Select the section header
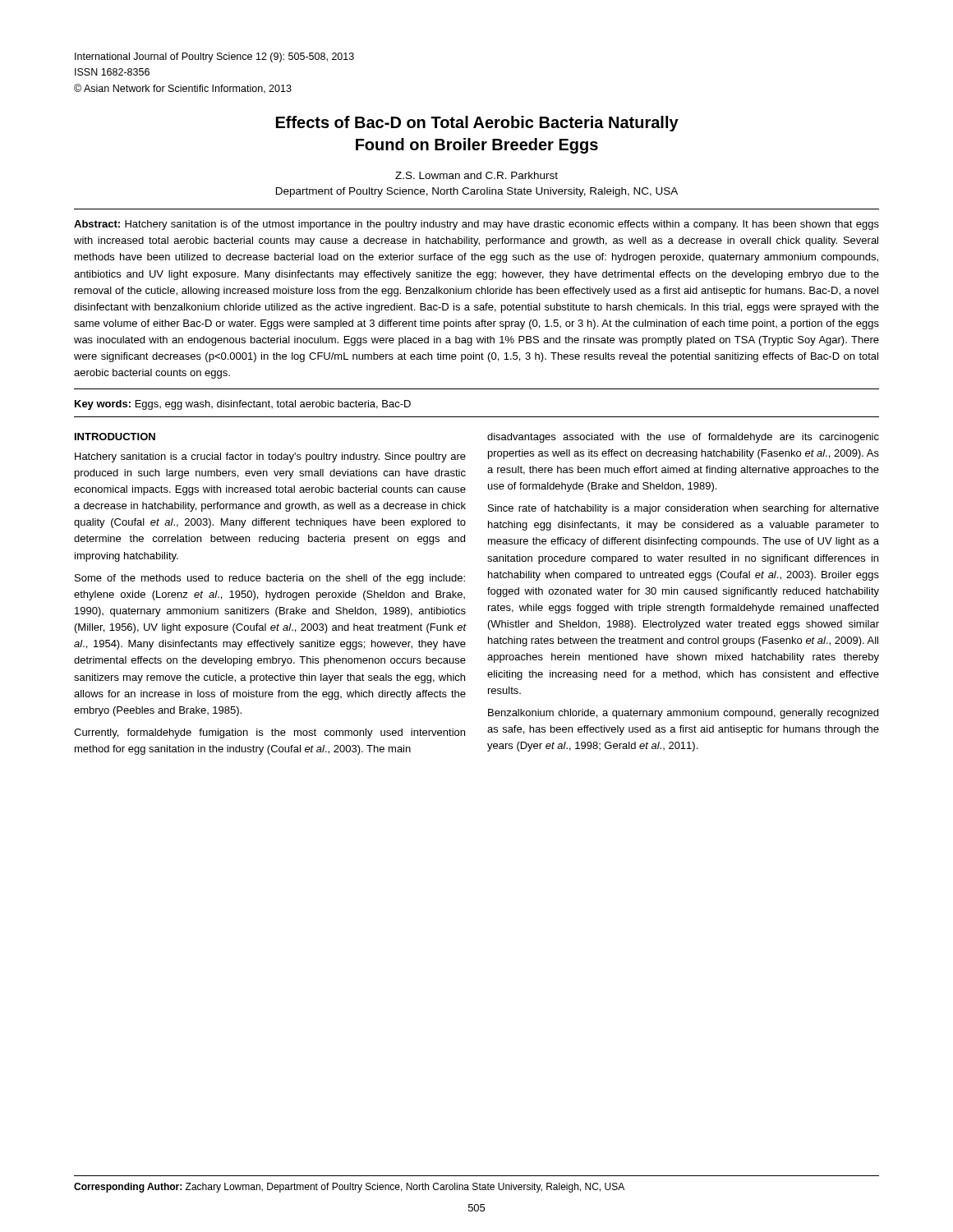 tap(115, 436)
